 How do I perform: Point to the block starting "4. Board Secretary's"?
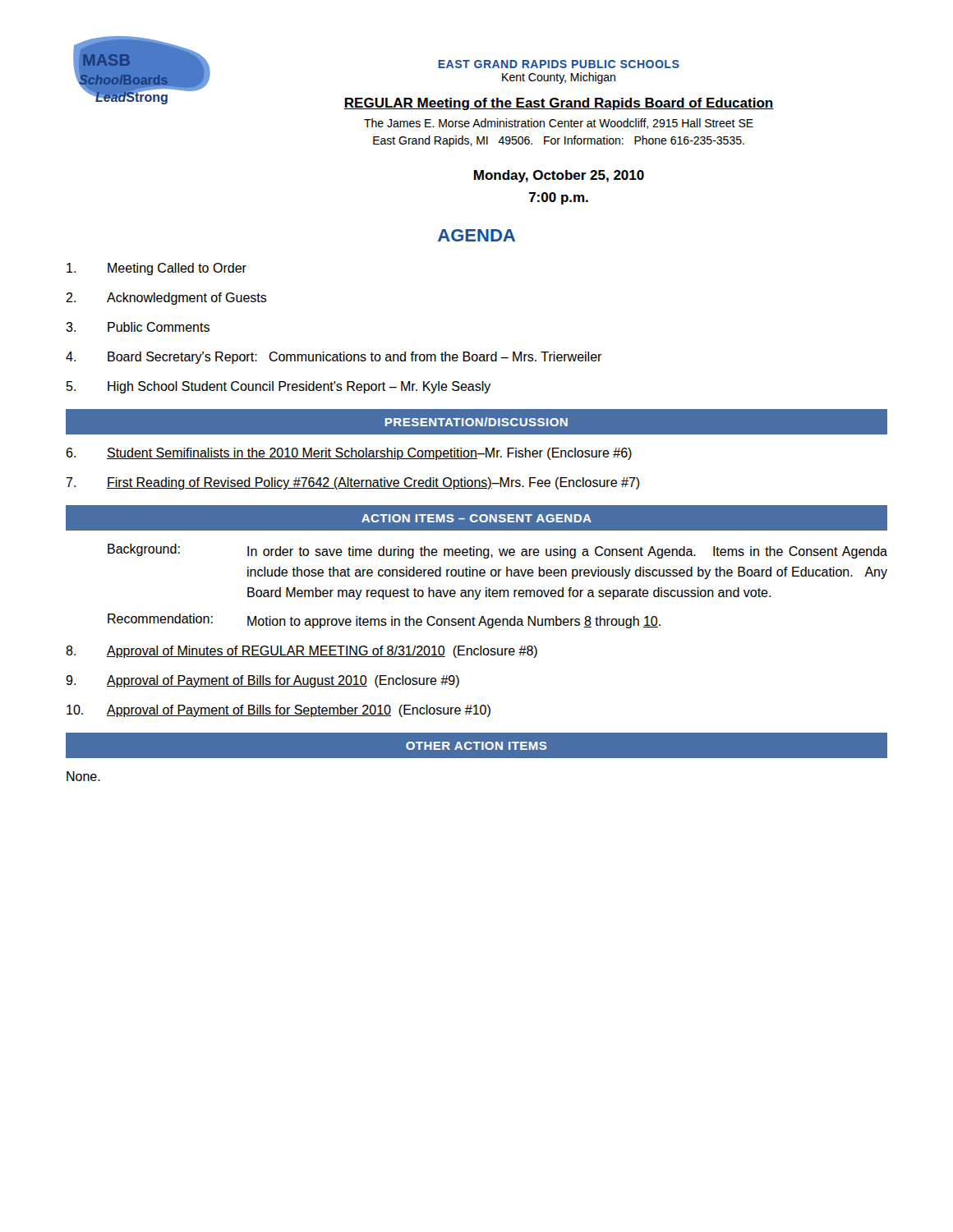[476, 358]
